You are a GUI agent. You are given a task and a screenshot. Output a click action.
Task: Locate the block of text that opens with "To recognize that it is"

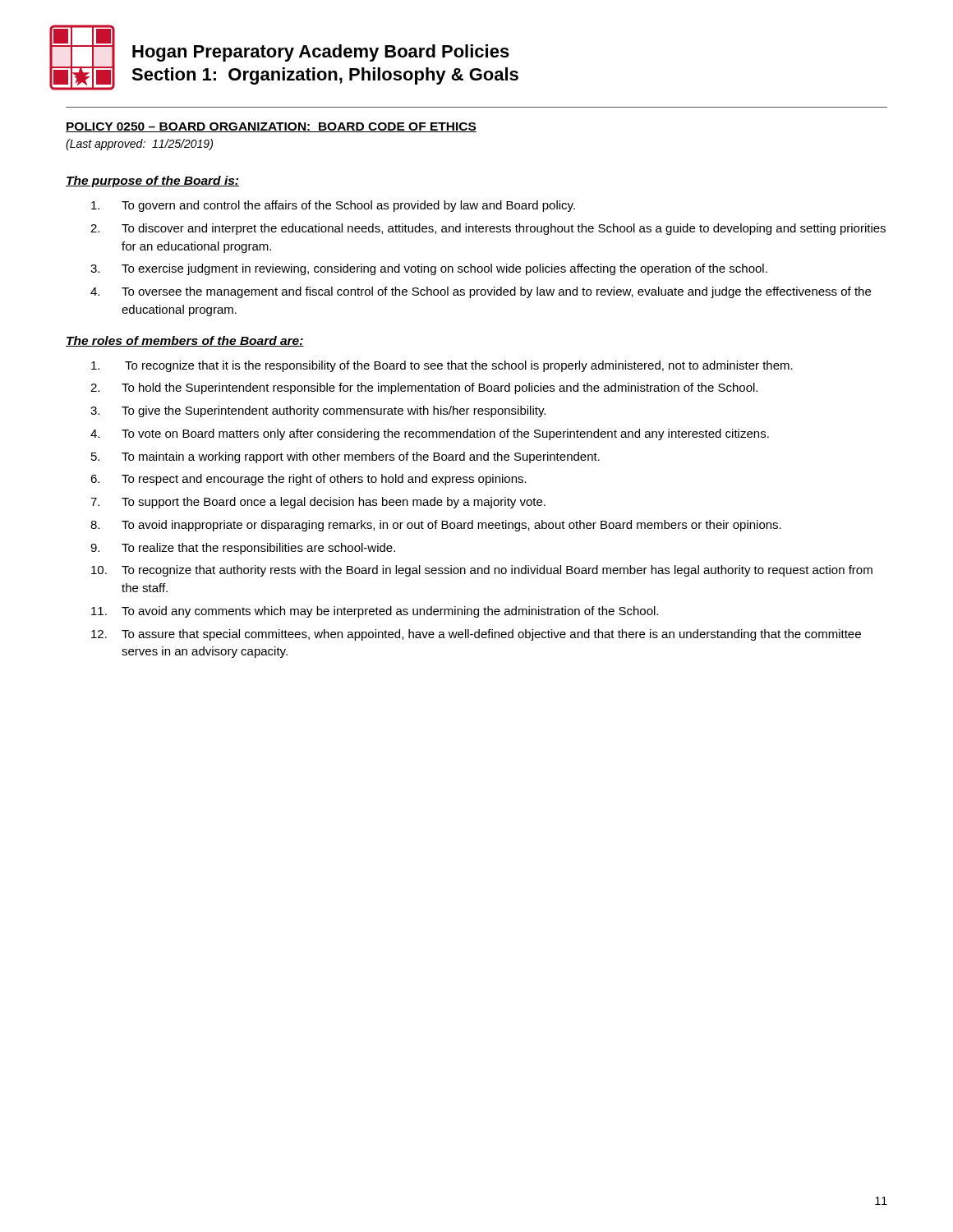click(476, 365)
